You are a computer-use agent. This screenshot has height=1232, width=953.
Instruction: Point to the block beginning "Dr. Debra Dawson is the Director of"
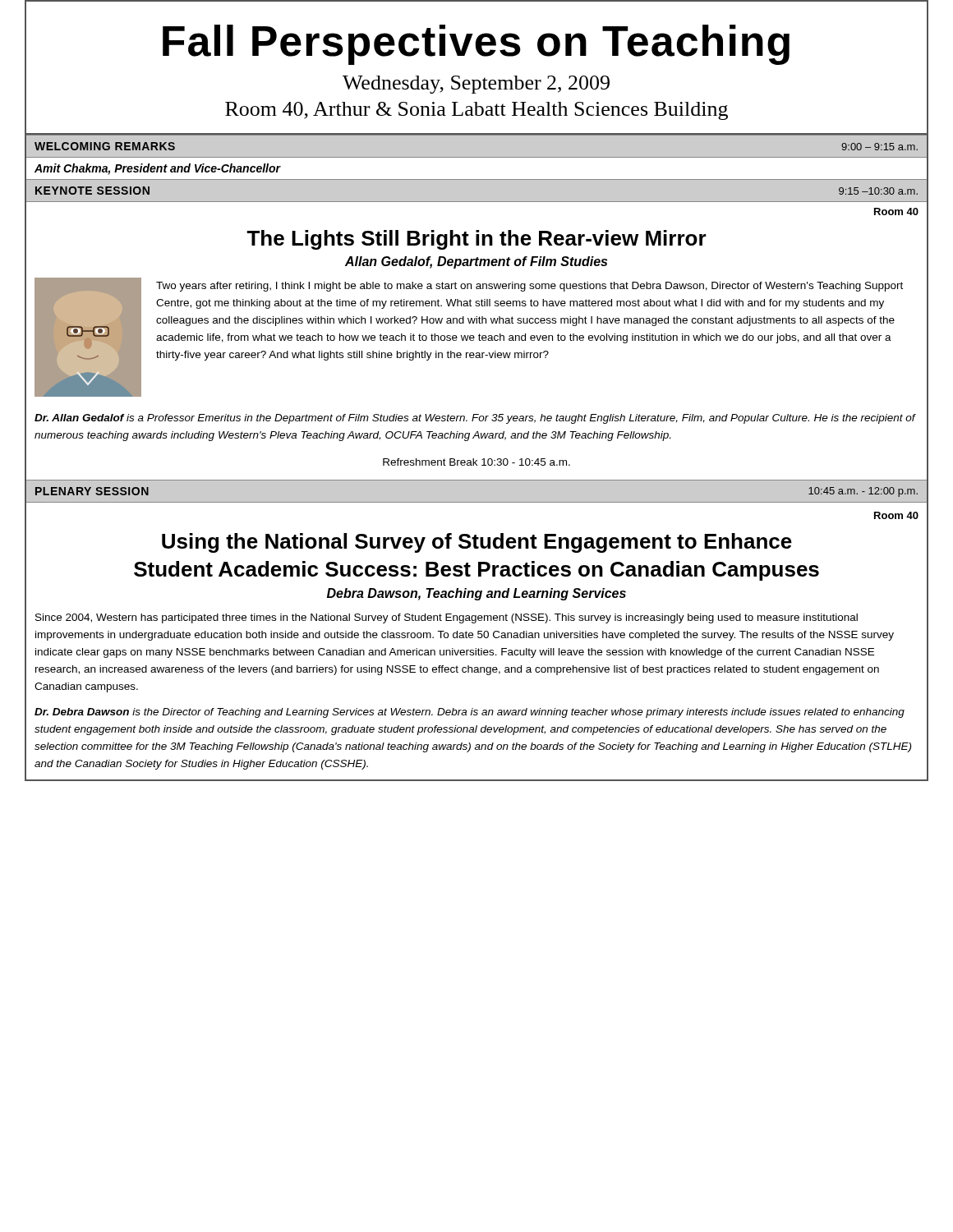[x=473, y=737]
